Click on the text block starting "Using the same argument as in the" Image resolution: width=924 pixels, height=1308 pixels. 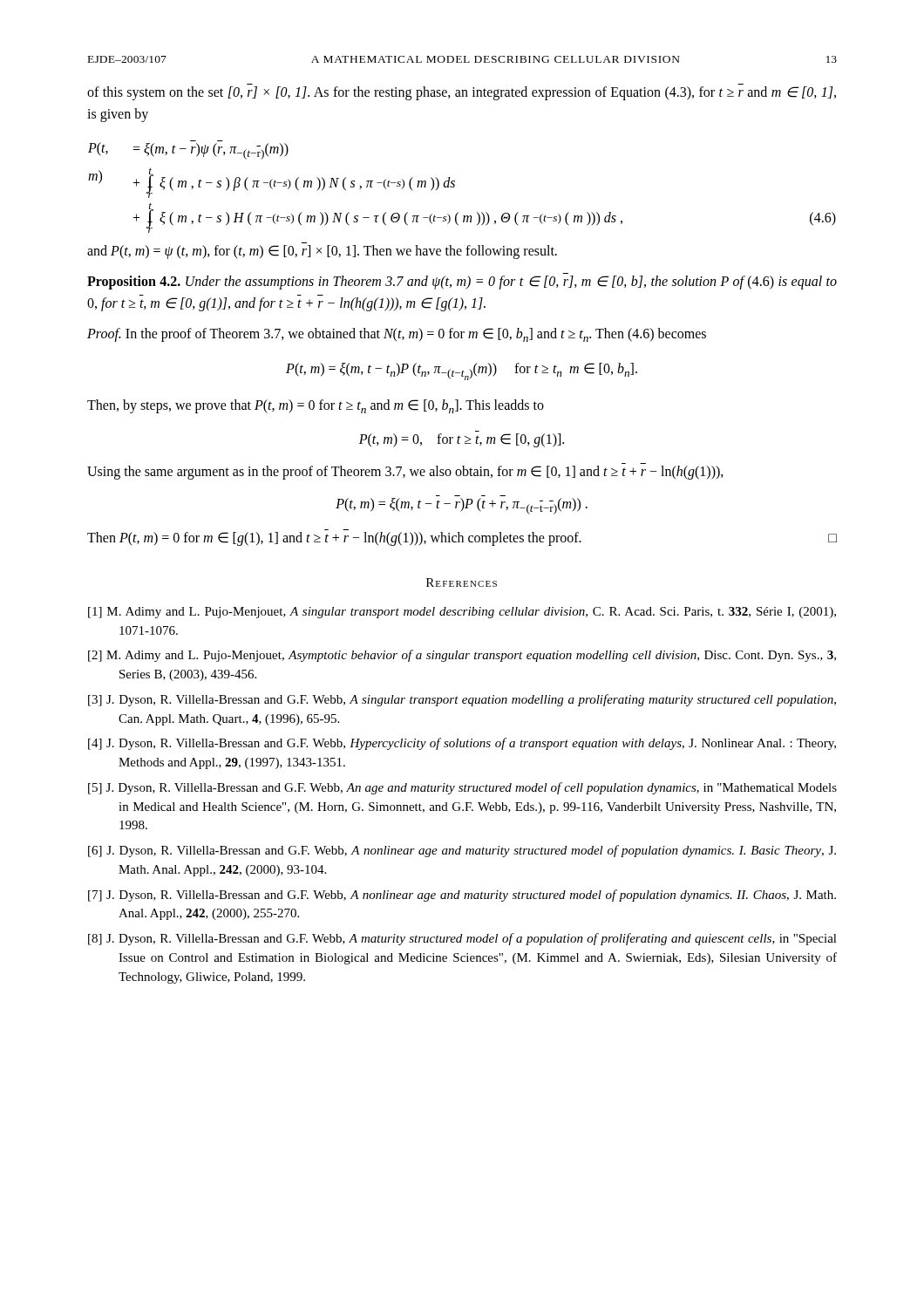tap(405, 471)
